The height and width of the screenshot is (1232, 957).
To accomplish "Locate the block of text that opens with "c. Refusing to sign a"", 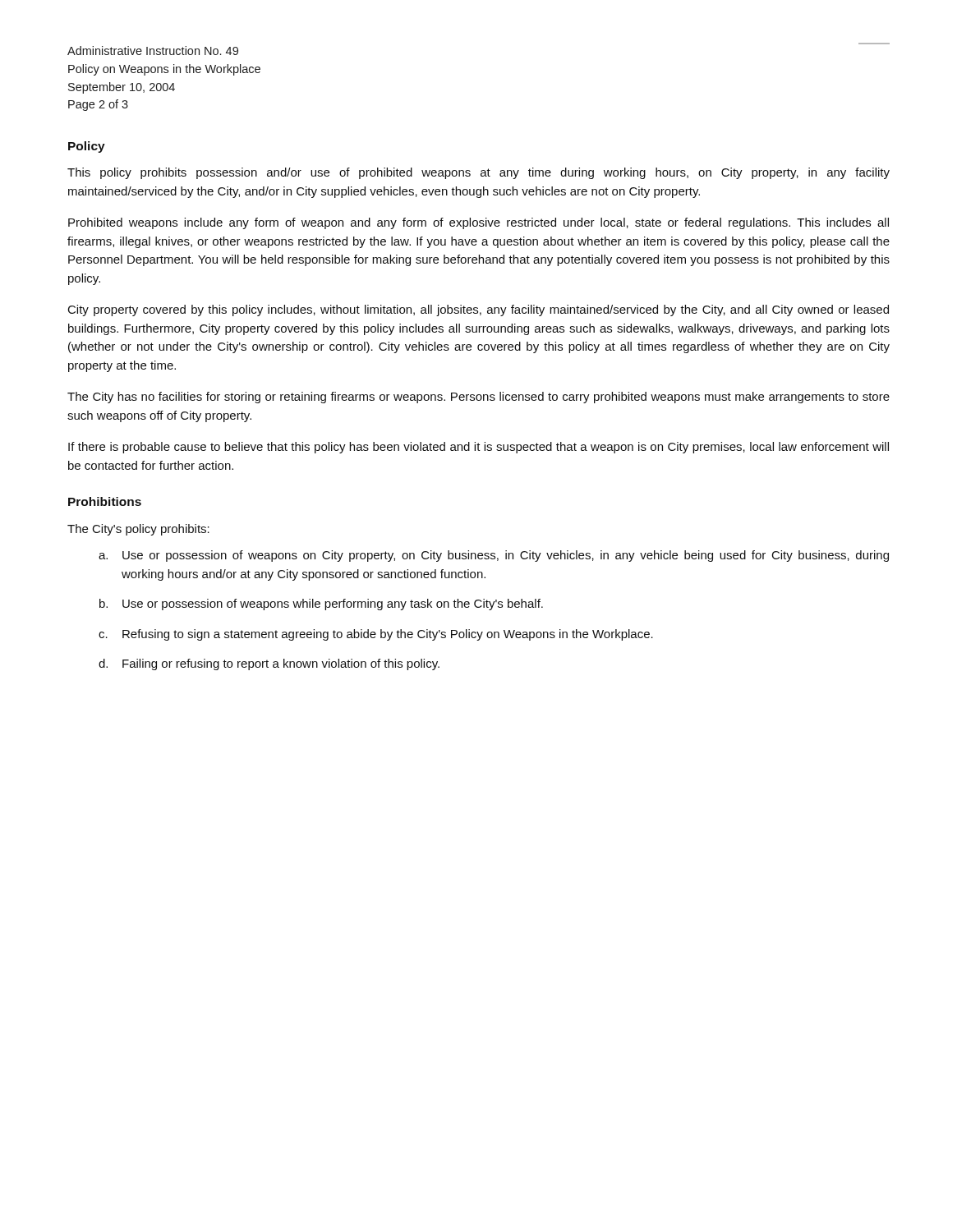I will [494, 634].
